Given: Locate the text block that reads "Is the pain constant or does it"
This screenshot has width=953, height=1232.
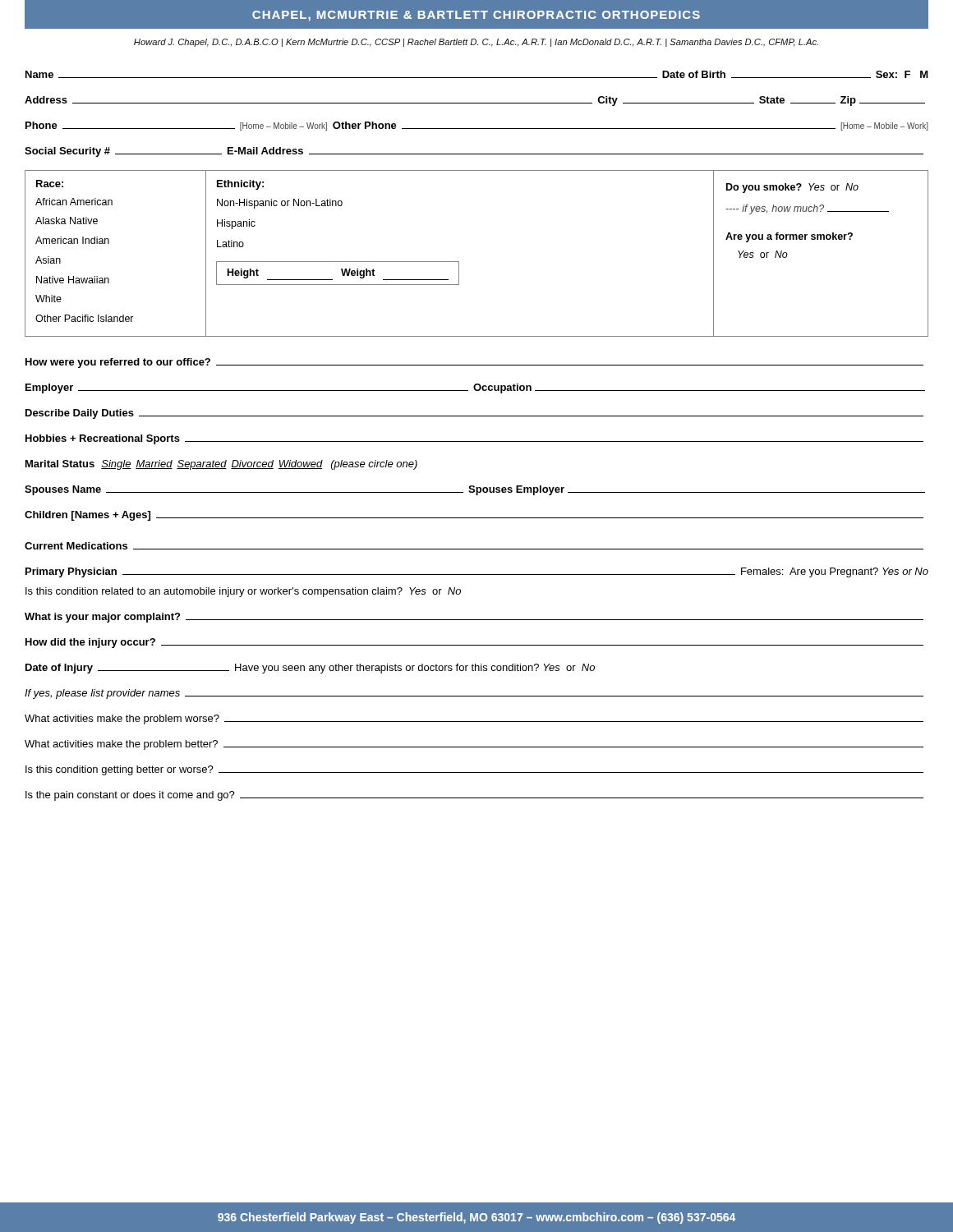Looking at the screenshot, I should pos(474,792).
